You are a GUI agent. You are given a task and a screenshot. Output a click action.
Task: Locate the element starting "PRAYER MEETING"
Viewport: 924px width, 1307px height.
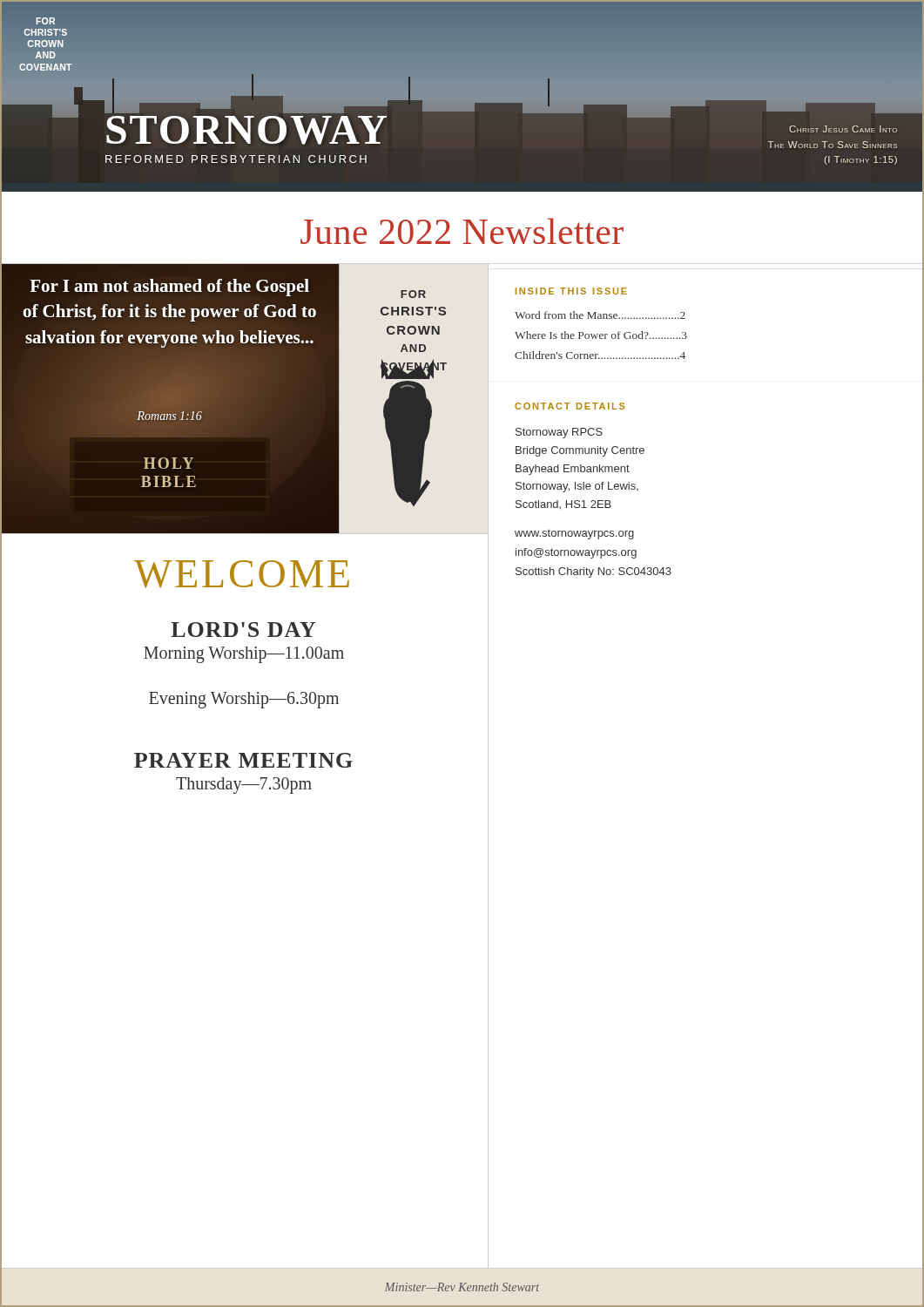[x=244, y=761]
